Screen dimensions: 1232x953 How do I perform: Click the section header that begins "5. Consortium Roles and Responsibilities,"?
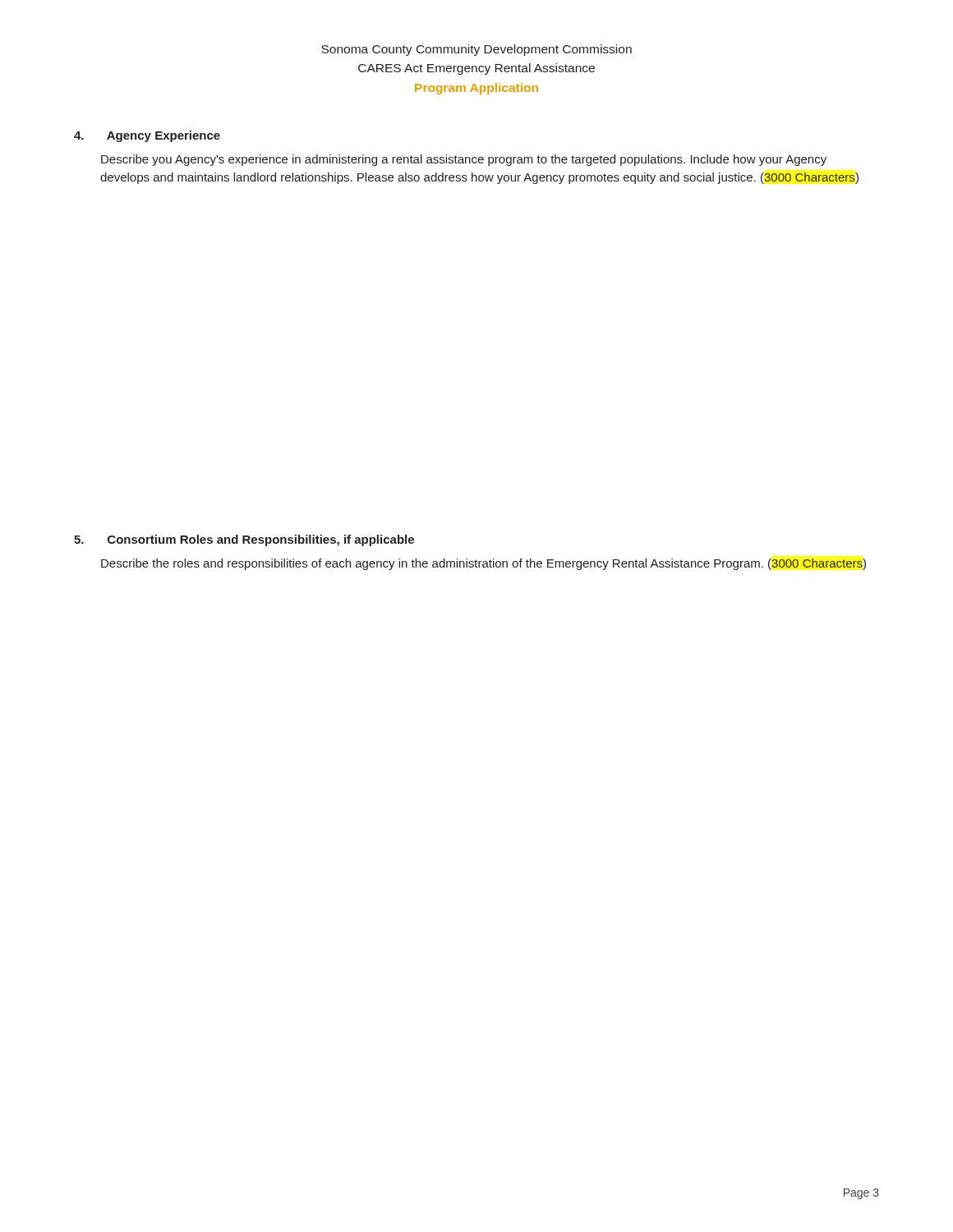(244, 539)
